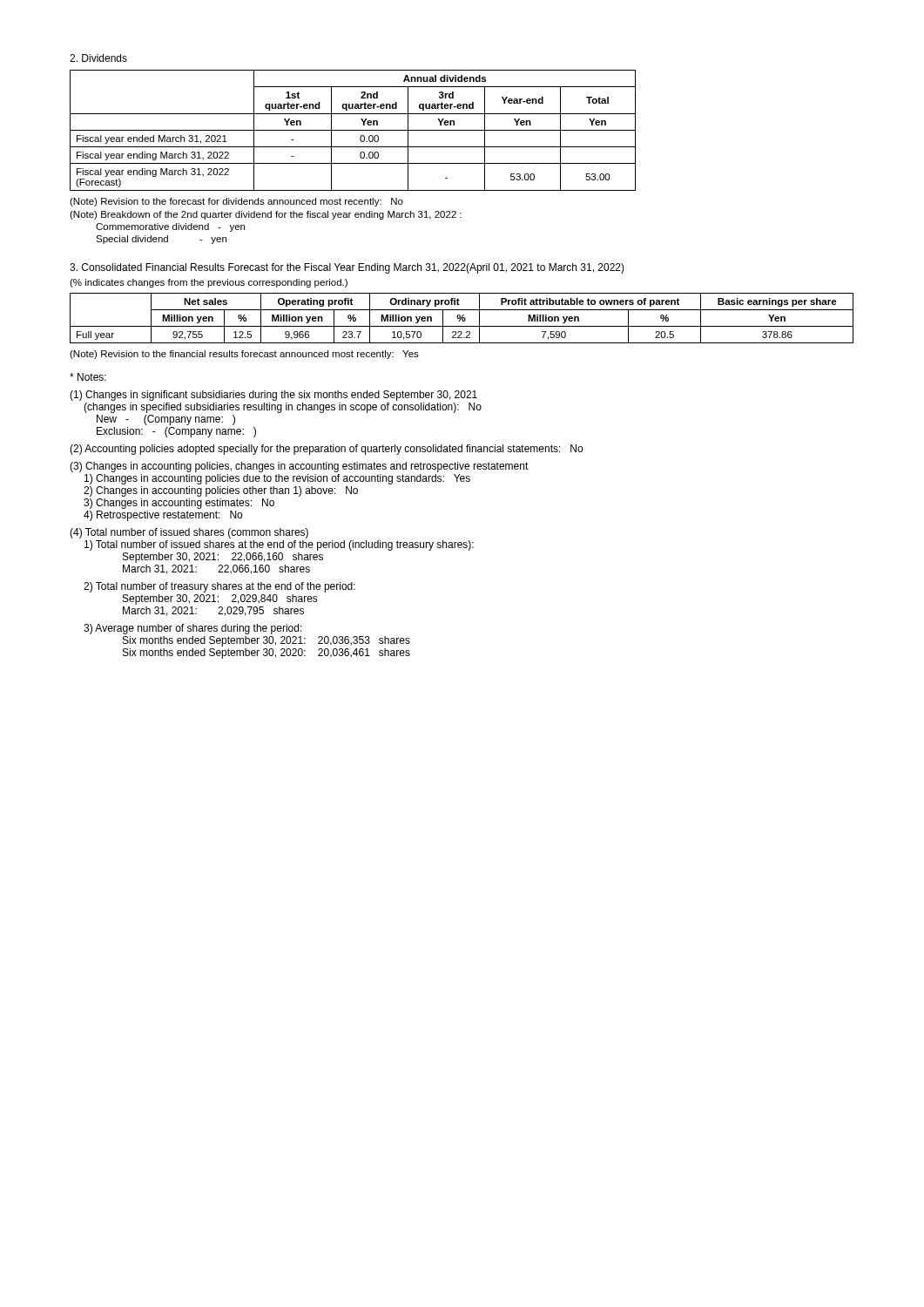Where is the passage that starts "(% indicates changes from the"?
Screen dimensions: 1307x924
pyautogui.click(x=209, y=282)
